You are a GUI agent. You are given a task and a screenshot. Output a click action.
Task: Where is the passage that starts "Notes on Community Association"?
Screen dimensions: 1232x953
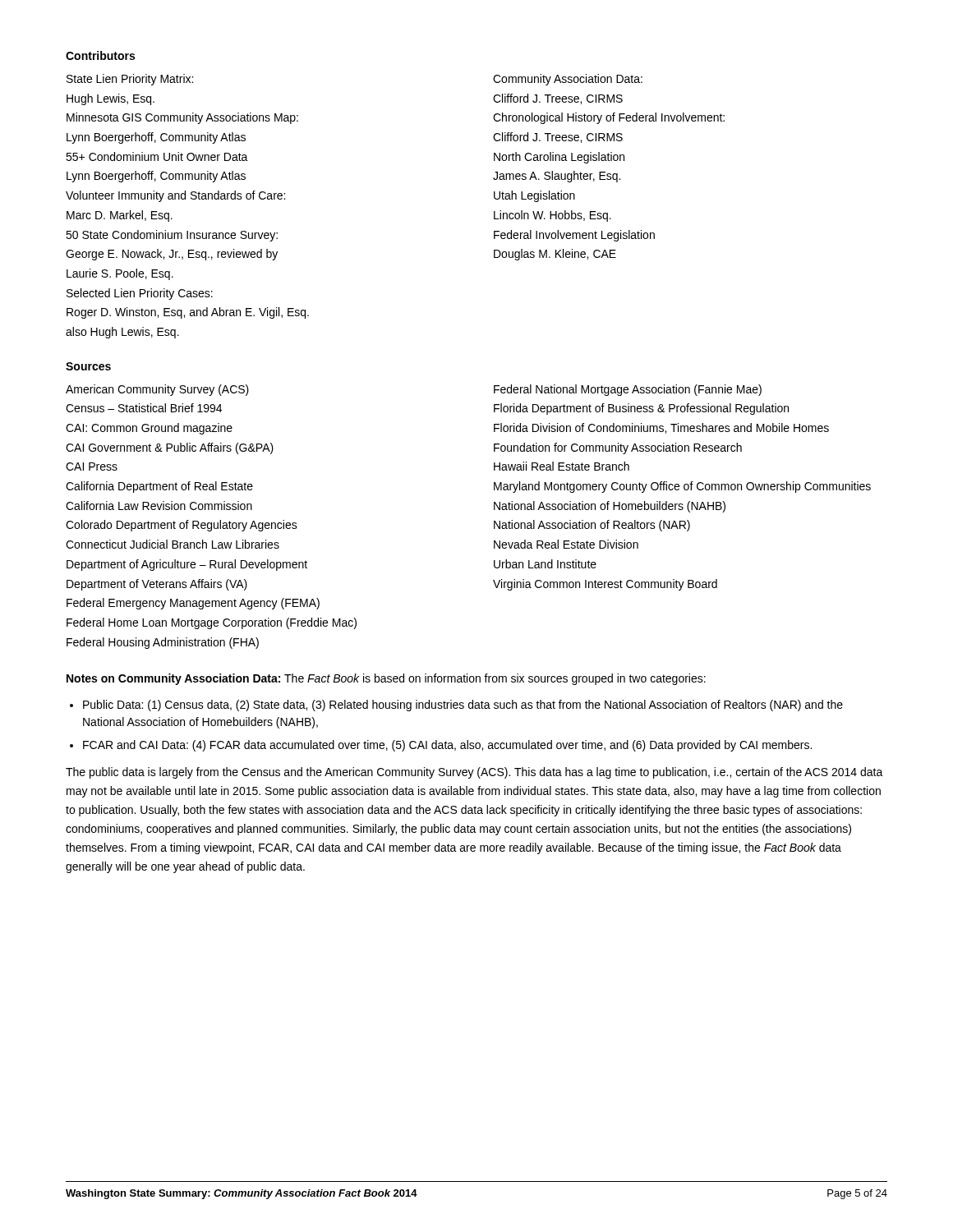pos(386,679)
